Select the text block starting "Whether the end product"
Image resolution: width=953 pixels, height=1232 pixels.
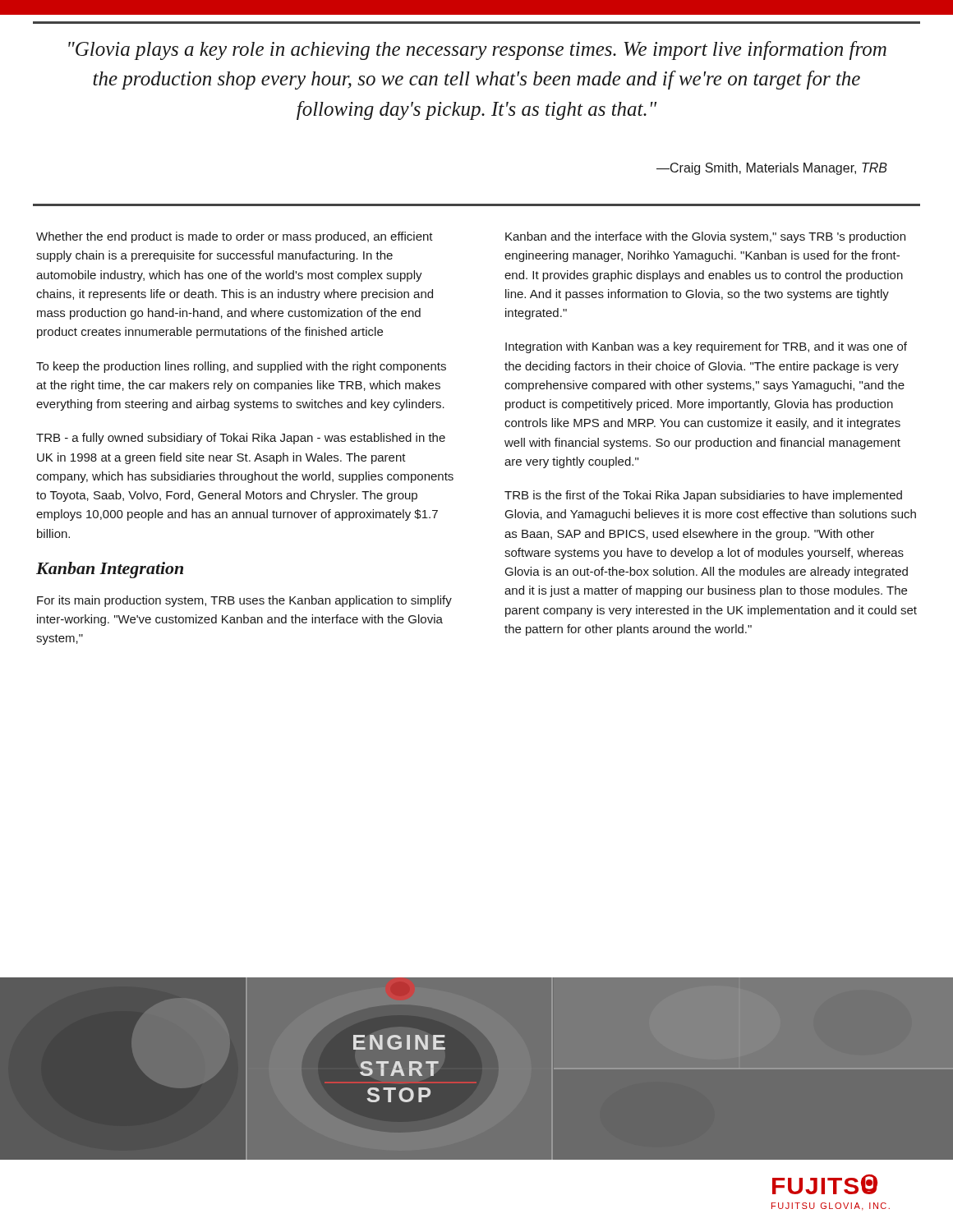246,284
